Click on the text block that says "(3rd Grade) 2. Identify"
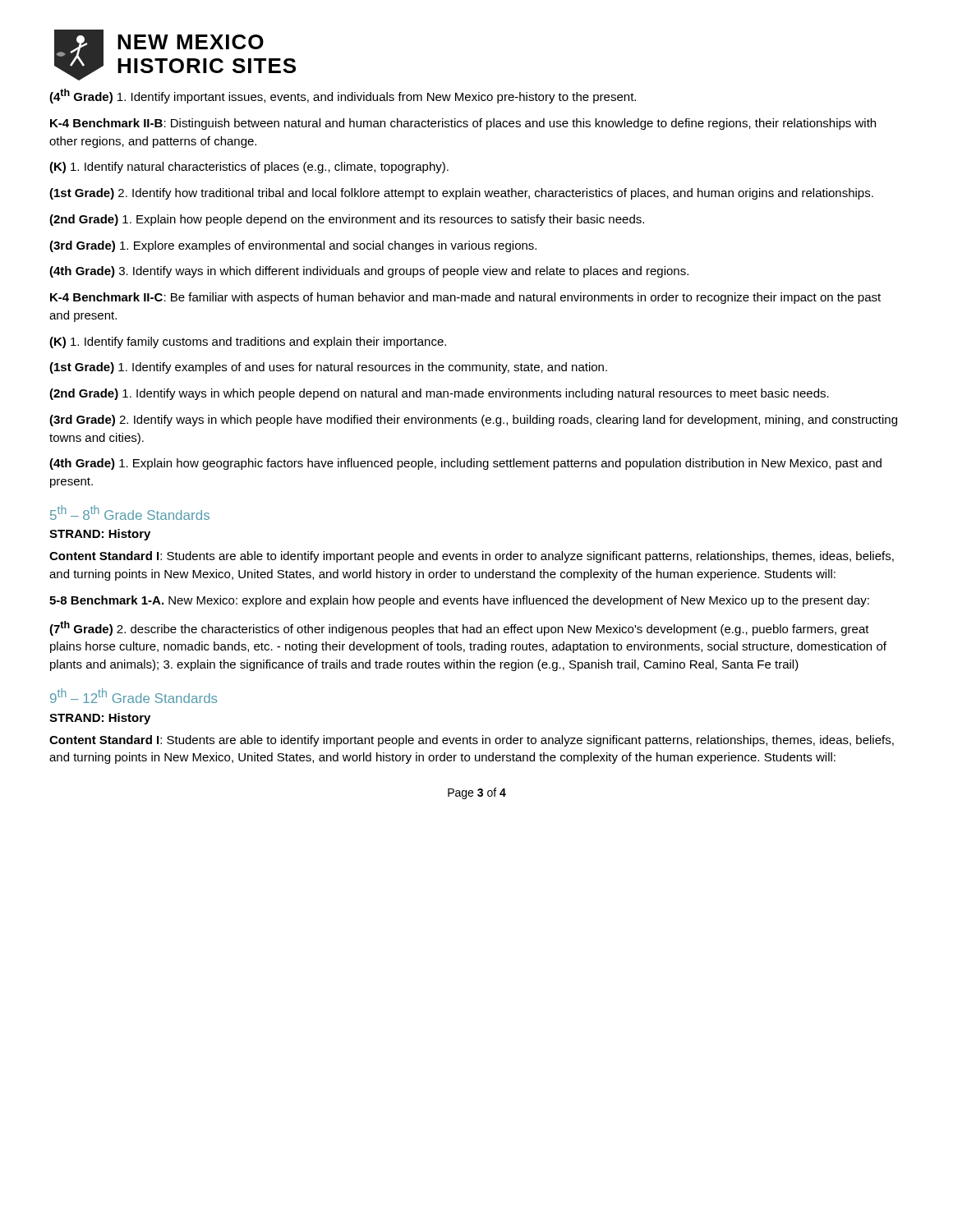The image size is (953, 1232). point(474,428)
